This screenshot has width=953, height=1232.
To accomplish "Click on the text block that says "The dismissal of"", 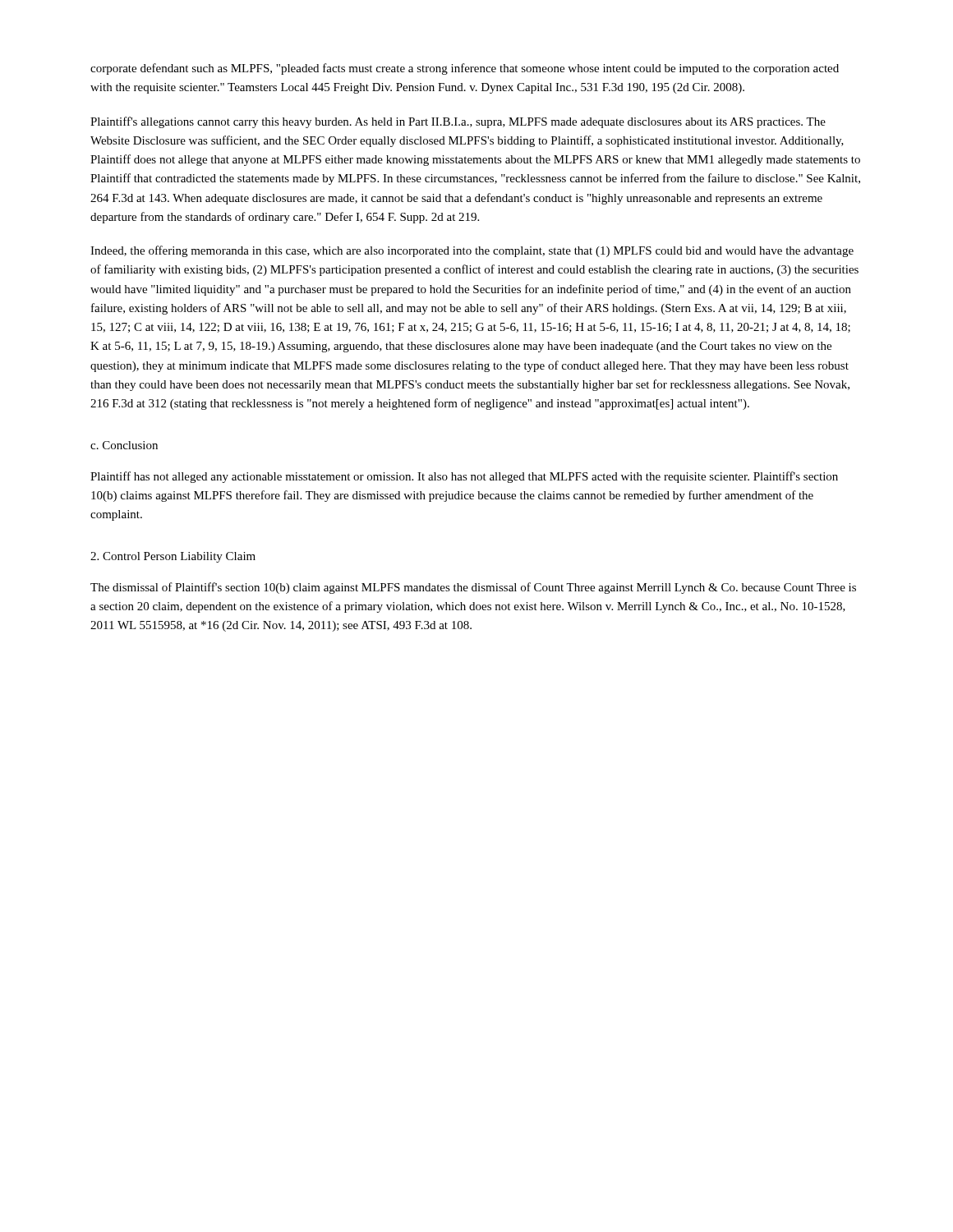I will (473, 606).
